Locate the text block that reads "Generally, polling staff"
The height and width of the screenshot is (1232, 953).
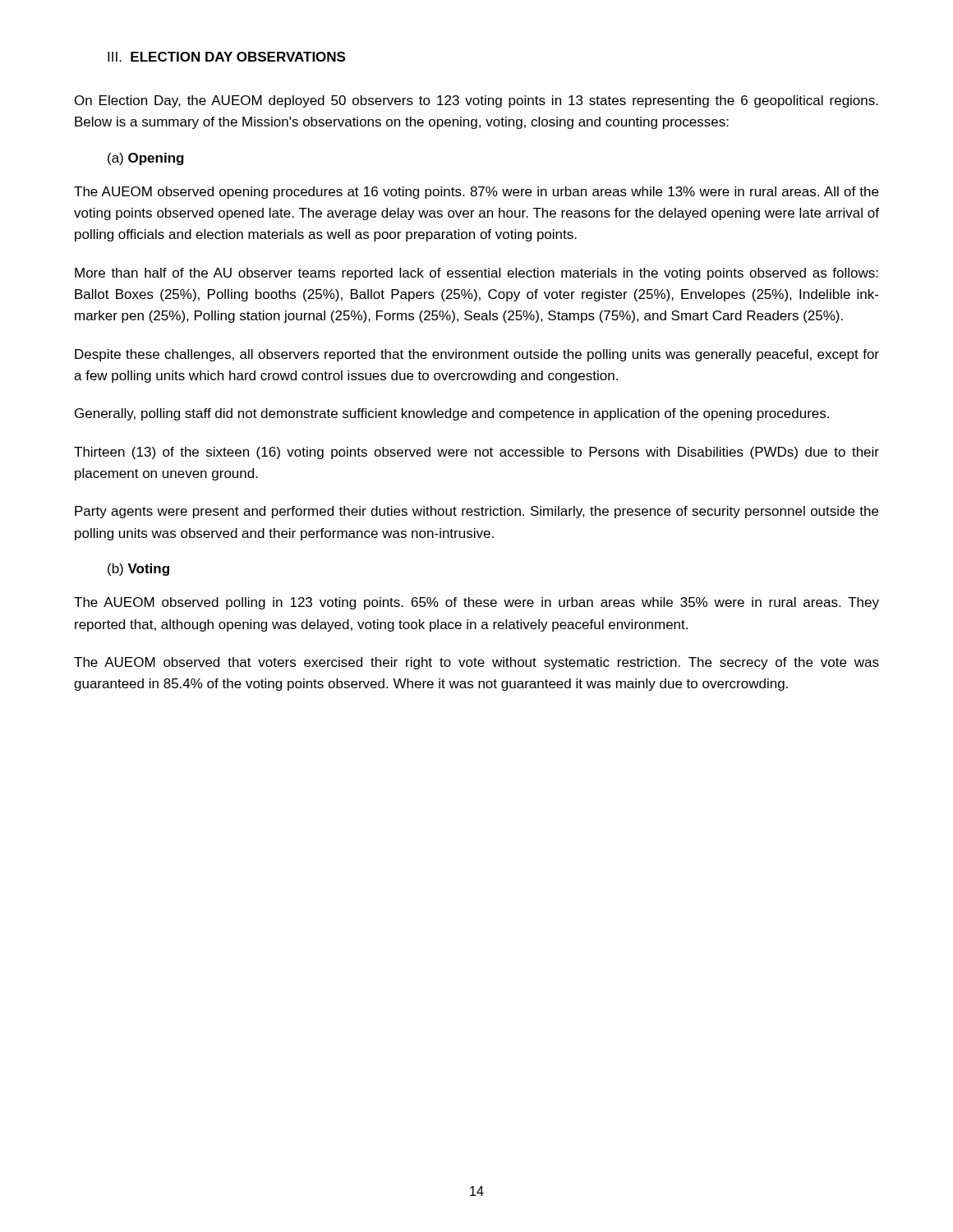coord(476,414)
